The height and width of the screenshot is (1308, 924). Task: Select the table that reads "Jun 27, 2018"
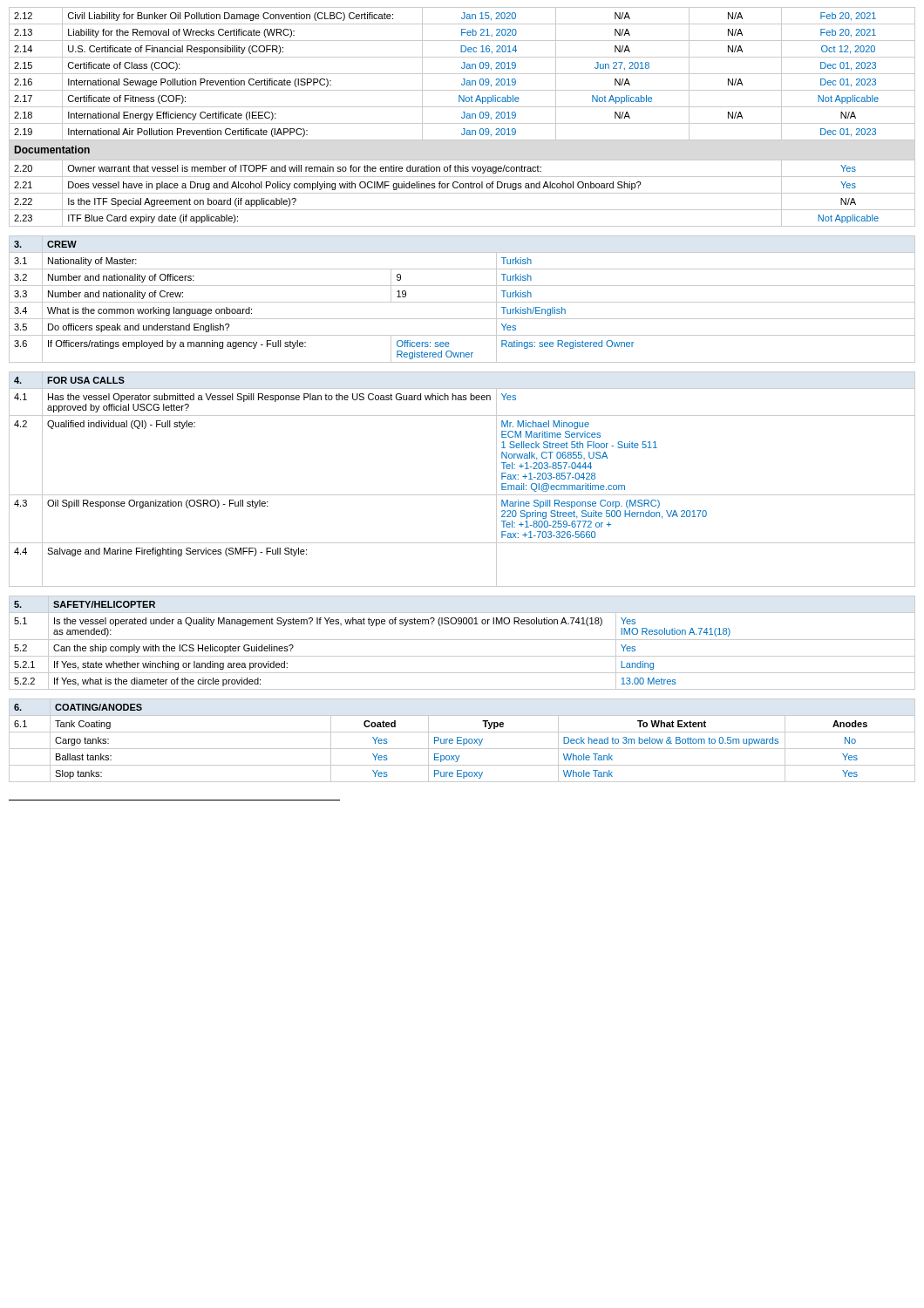(x=462, y=117)
